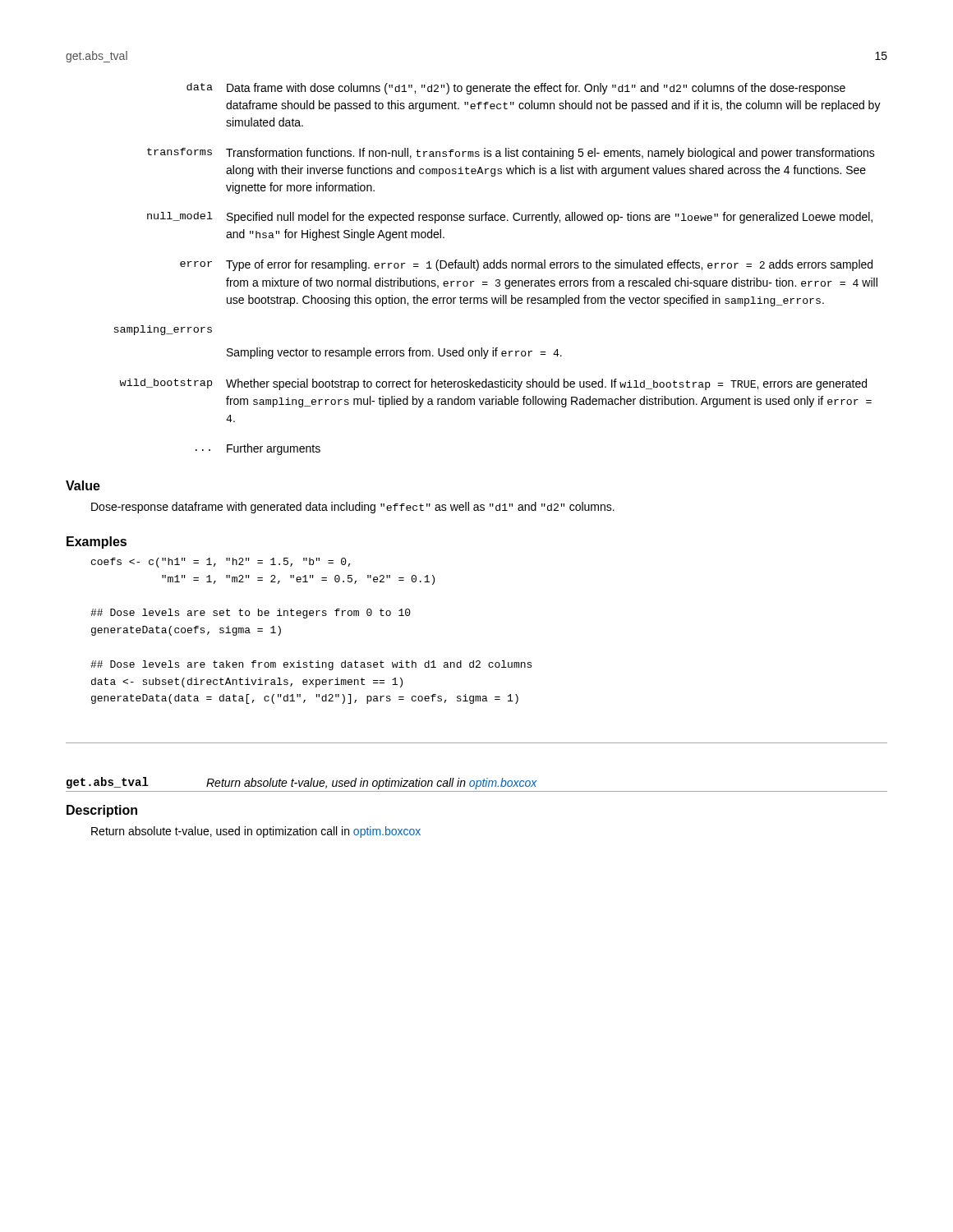This screenshot has height=1232, width=953.
Task: Navigate to the text starting "sampling_errors Sampling vector to resample errors from. Used"
Action: [476, 343]
